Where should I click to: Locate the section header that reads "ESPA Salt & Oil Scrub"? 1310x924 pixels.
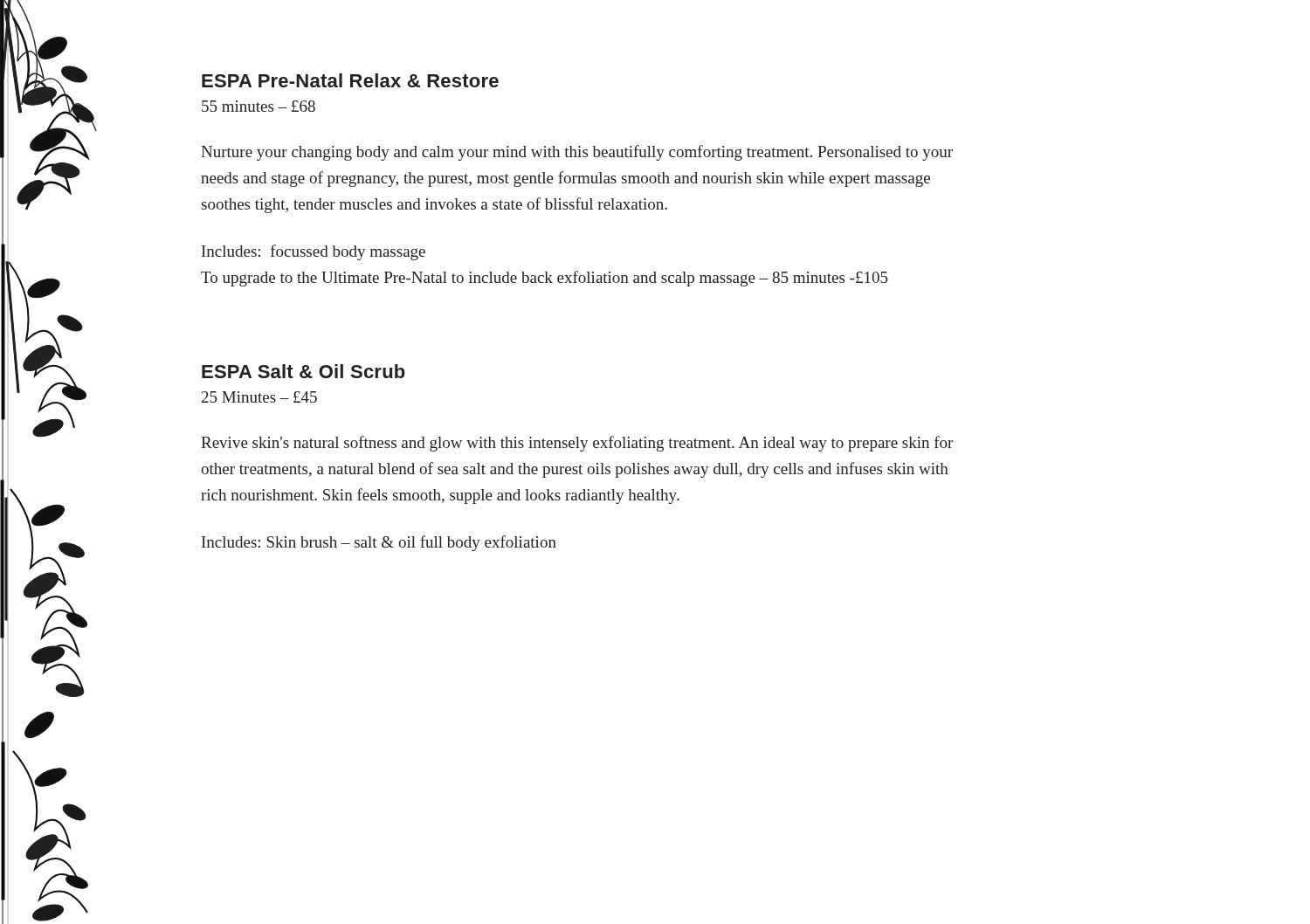tap(303, 372)
